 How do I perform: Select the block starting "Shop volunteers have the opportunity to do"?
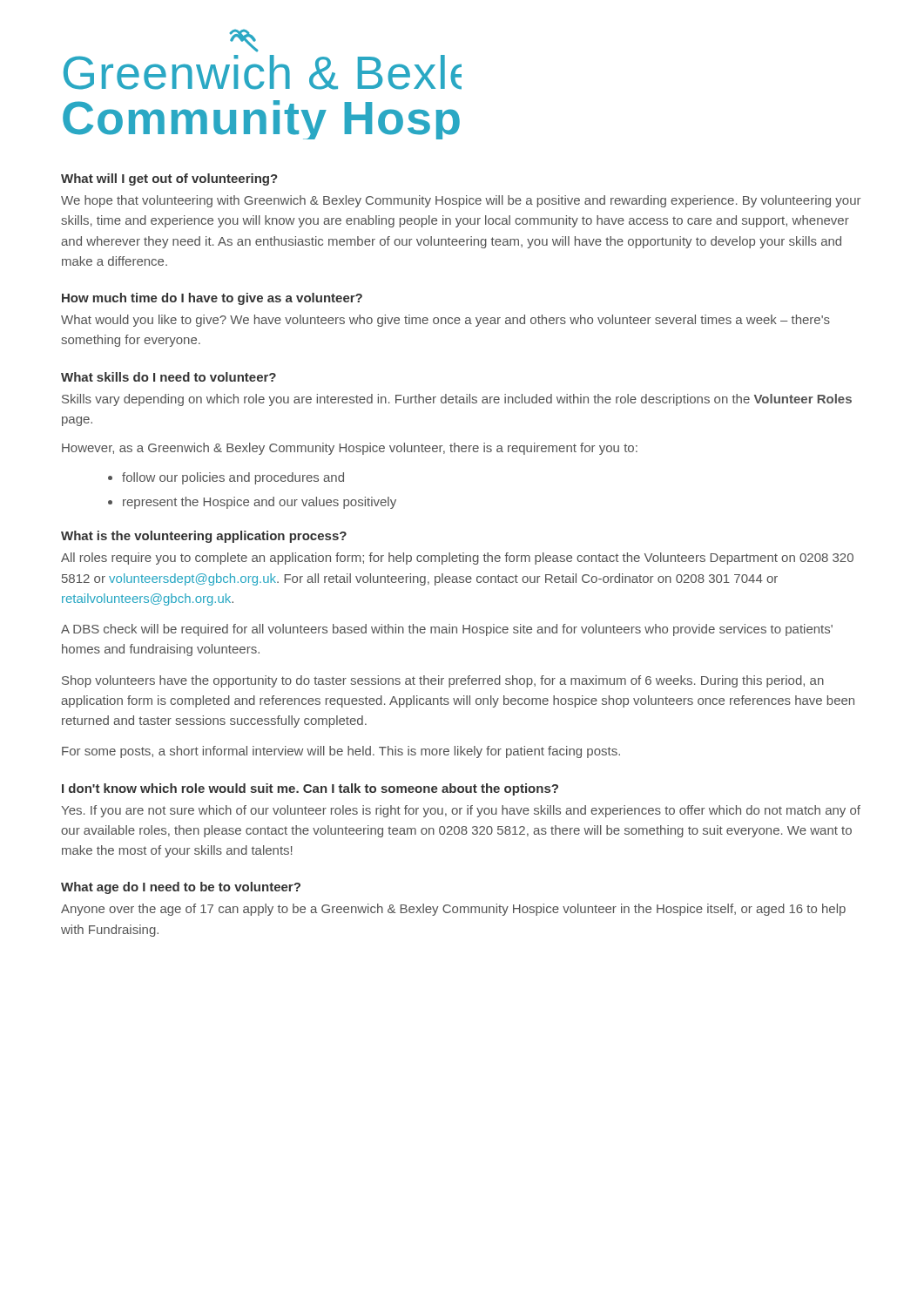point(458,700)
